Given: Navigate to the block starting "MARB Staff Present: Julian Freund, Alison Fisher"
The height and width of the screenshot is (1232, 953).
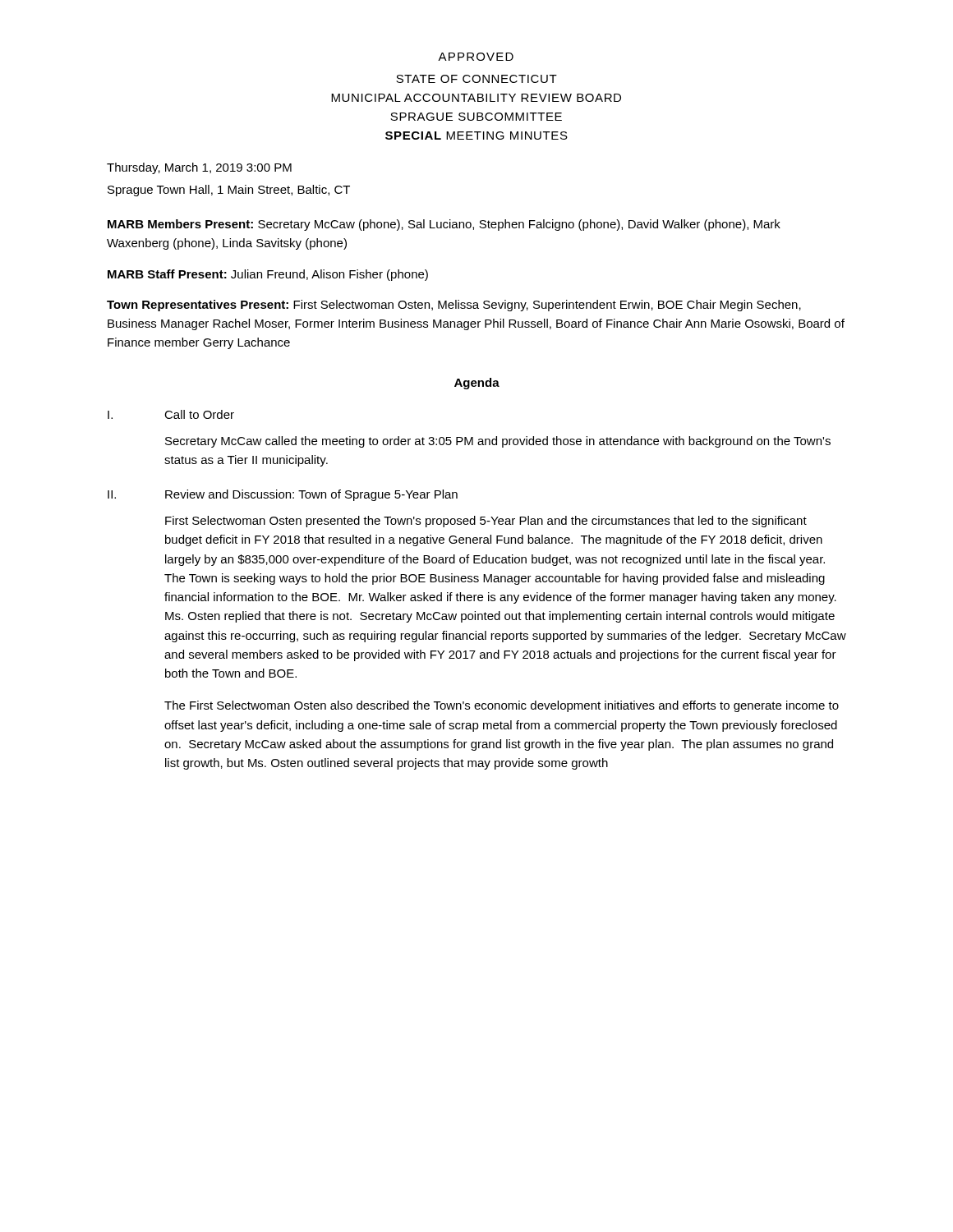Looking at the screenshot, I should pyautogui.click(x=268, y=274).
